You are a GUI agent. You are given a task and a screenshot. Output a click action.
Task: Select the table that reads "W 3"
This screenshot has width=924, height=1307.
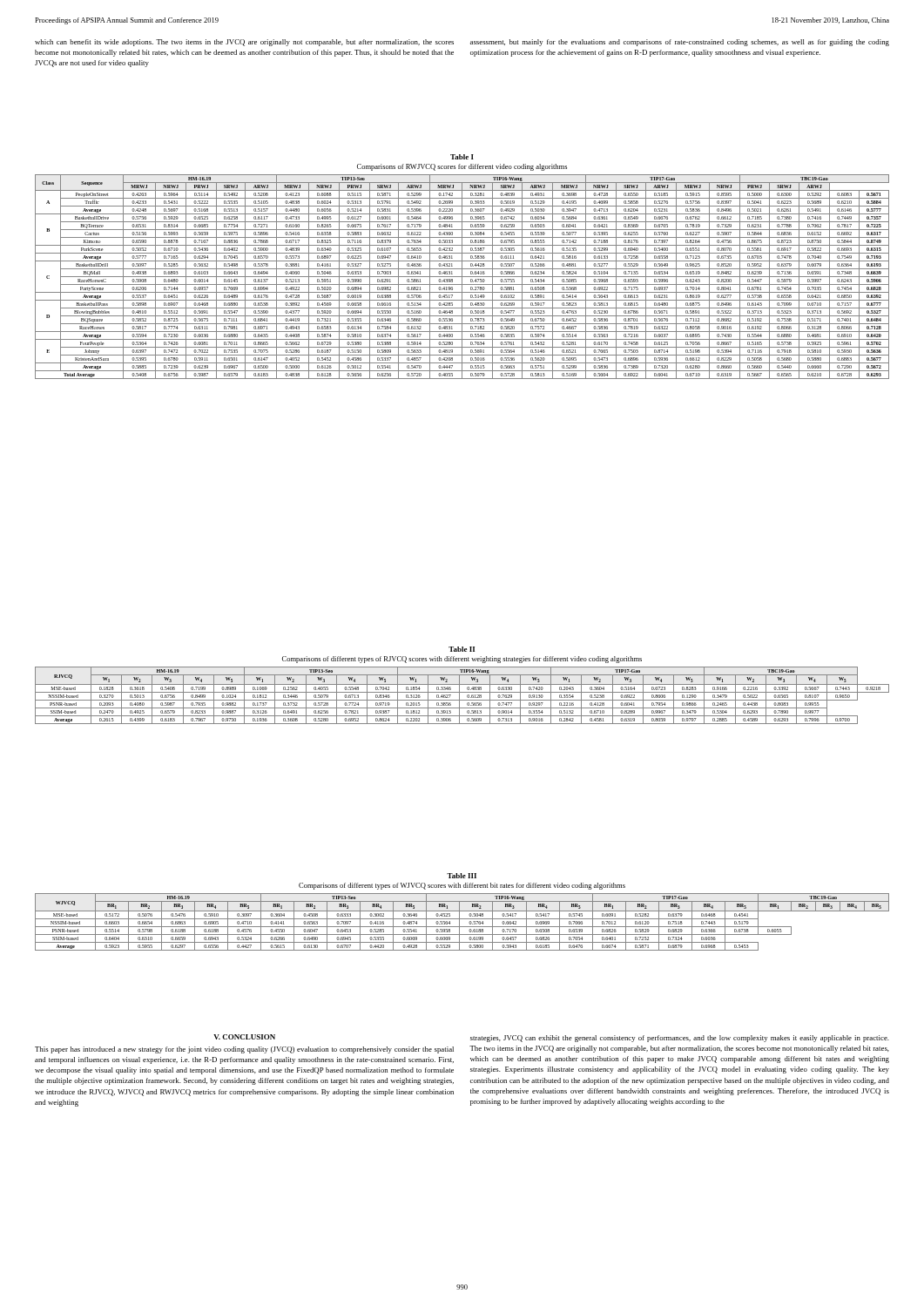point(462,695)
